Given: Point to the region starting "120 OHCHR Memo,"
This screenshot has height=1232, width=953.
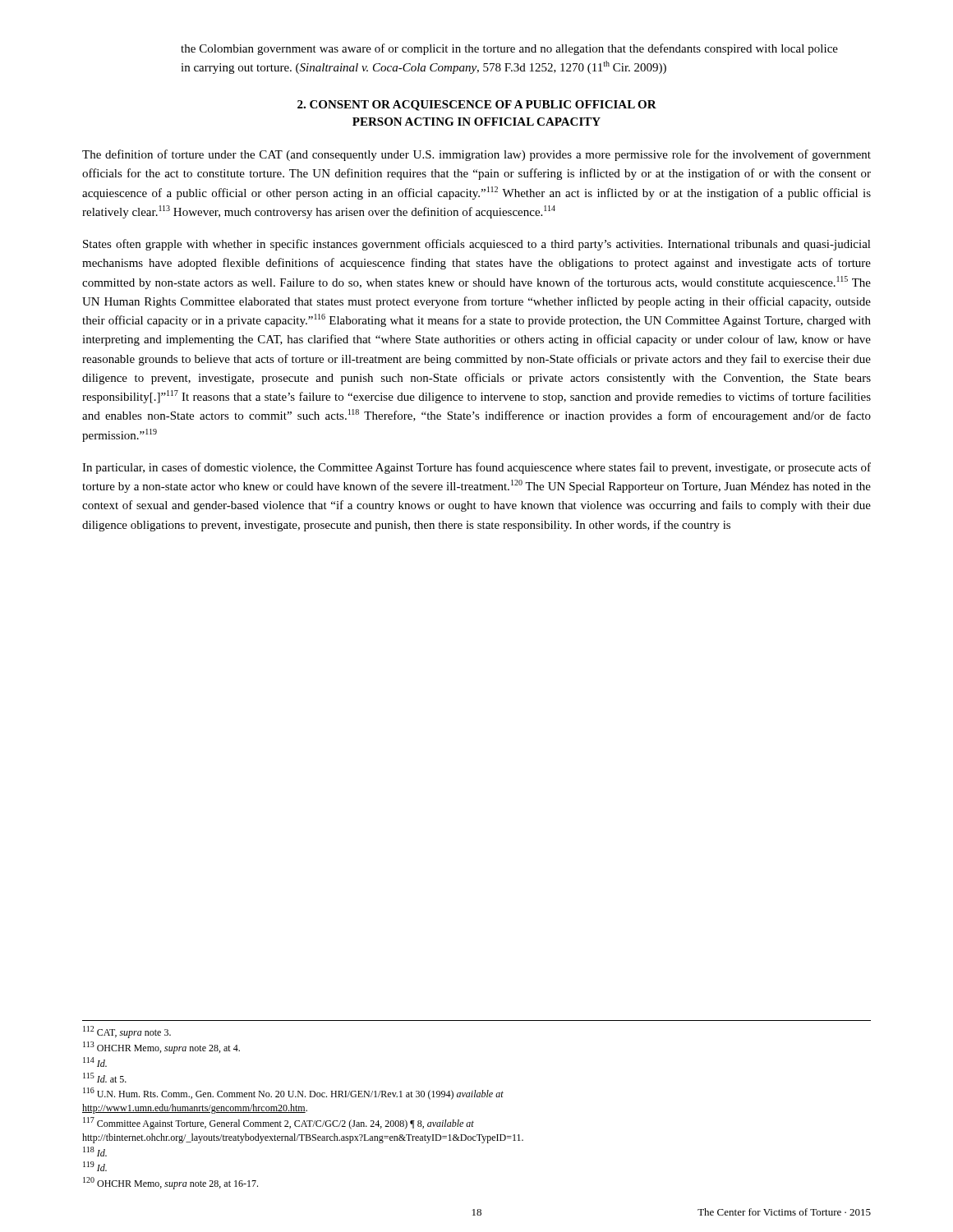Looking at the screenshot, I should click(170, 1183).
